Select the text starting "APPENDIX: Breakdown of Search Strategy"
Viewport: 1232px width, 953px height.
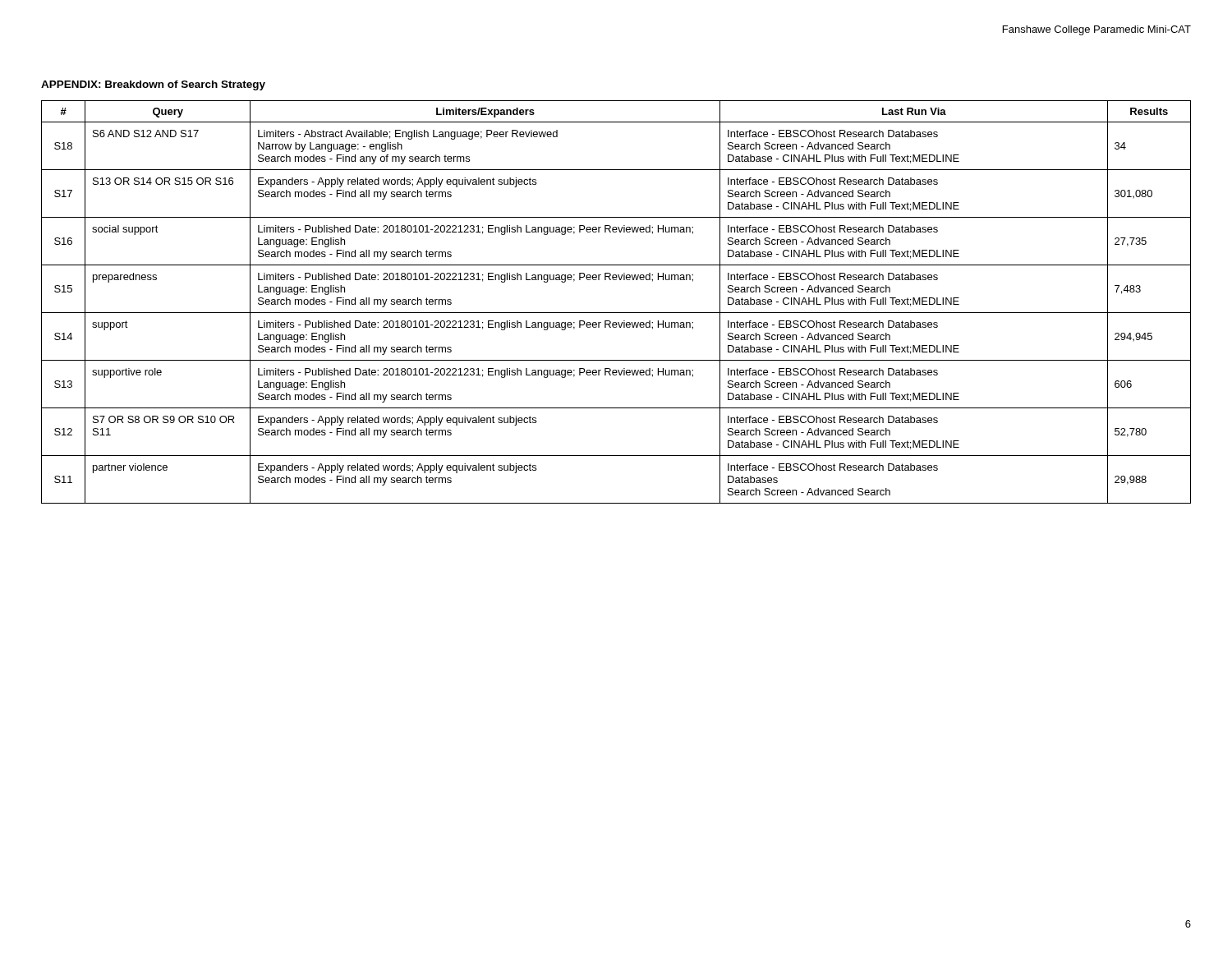153,84
